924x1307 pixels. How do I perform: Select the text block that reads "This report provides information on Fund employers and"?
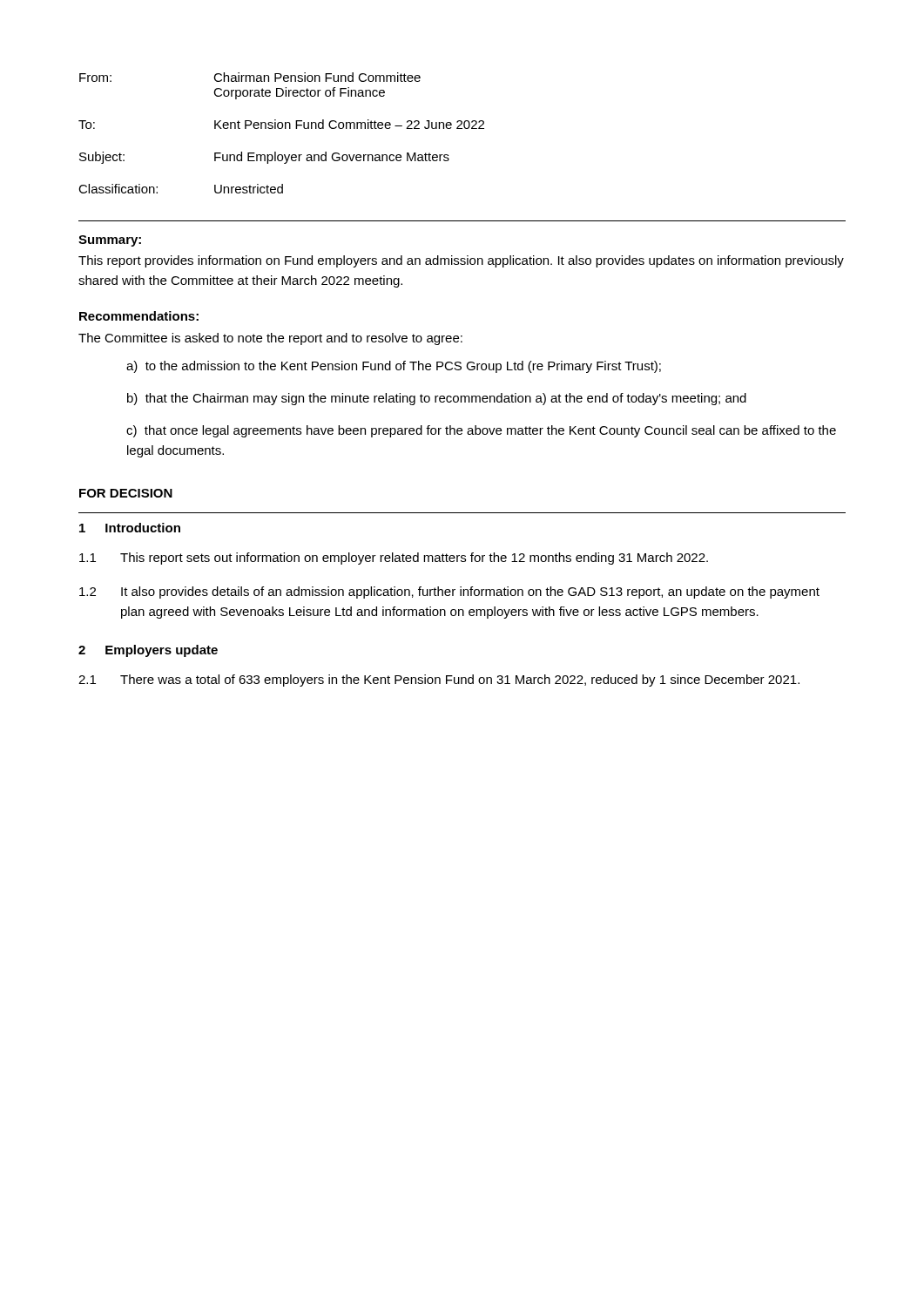pos(461,270)
